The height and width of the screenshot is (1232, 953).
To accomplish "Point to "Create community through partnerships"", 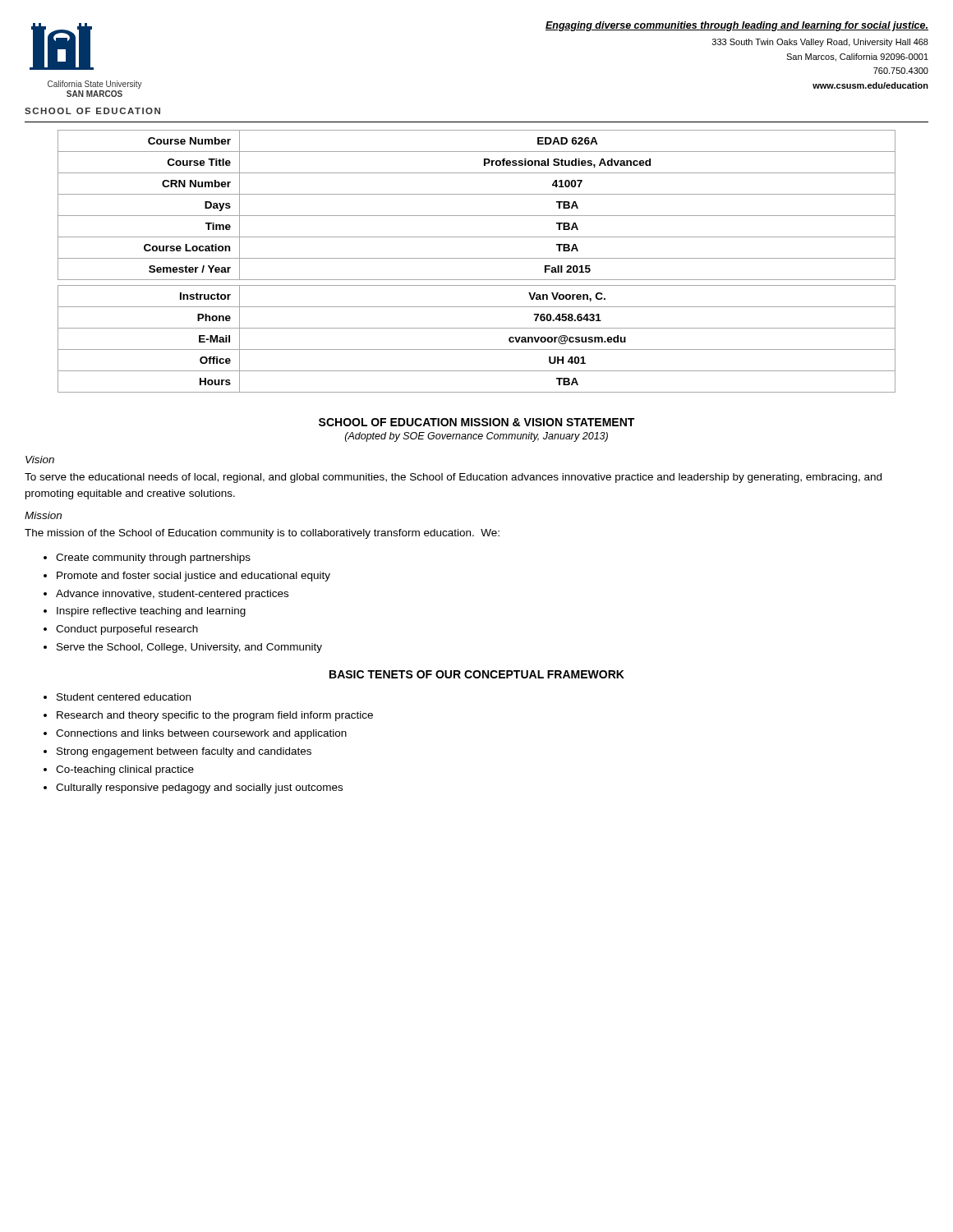I will tap(153, 557).
